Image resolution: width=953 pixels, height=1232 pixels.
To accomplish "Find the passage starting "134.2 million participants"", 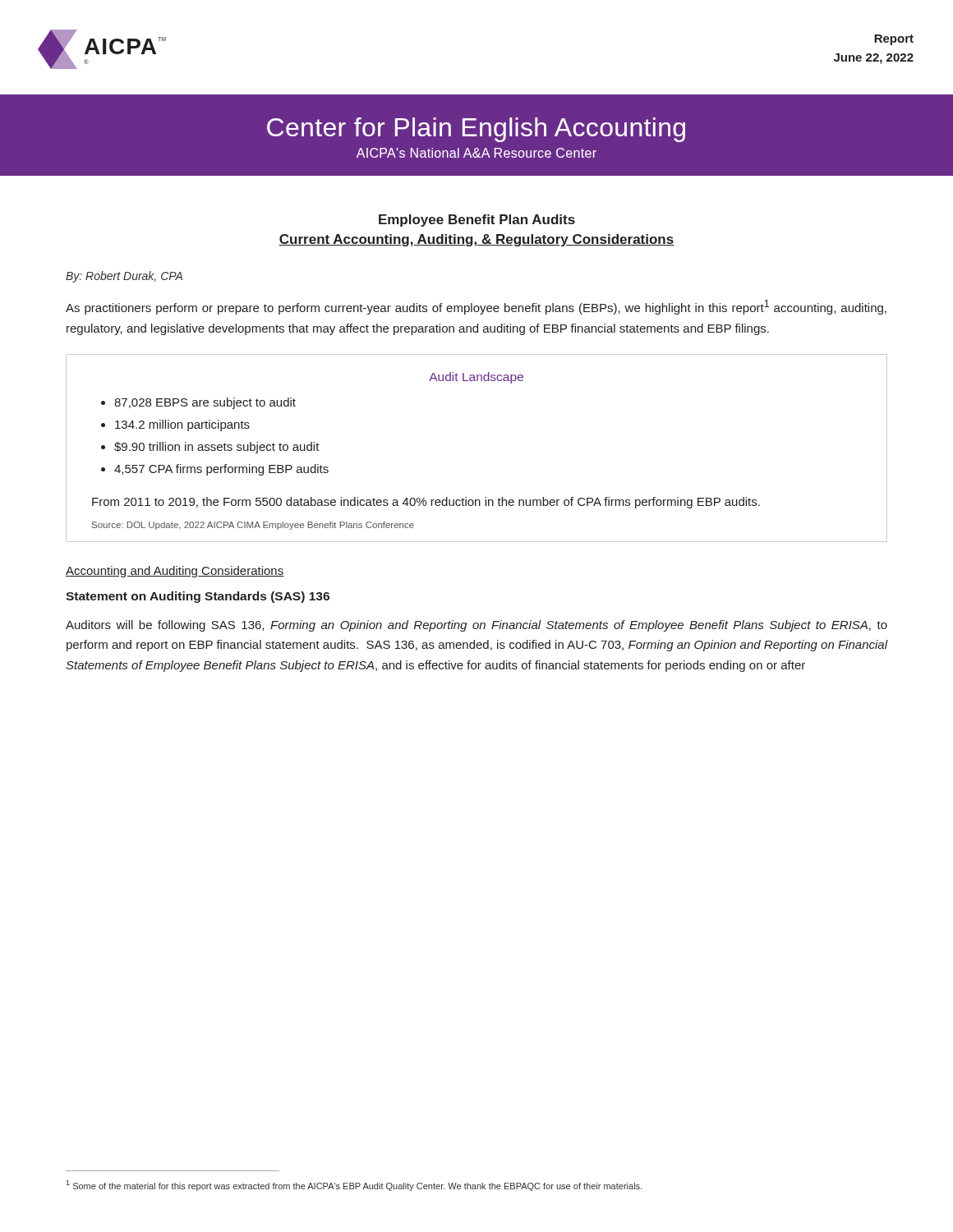I will (175, 425).
